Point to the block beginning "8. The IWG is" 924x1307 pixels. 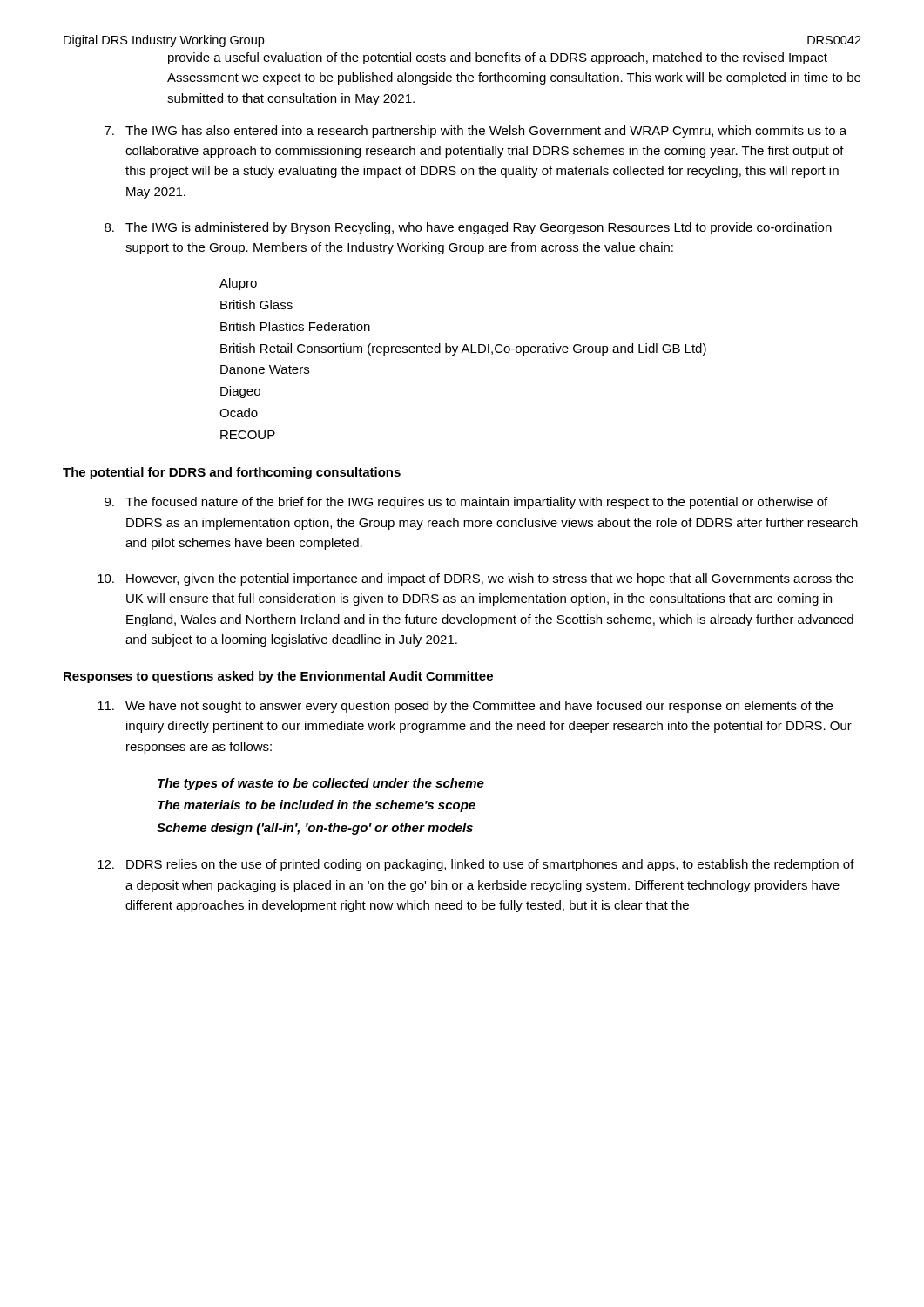462,237
